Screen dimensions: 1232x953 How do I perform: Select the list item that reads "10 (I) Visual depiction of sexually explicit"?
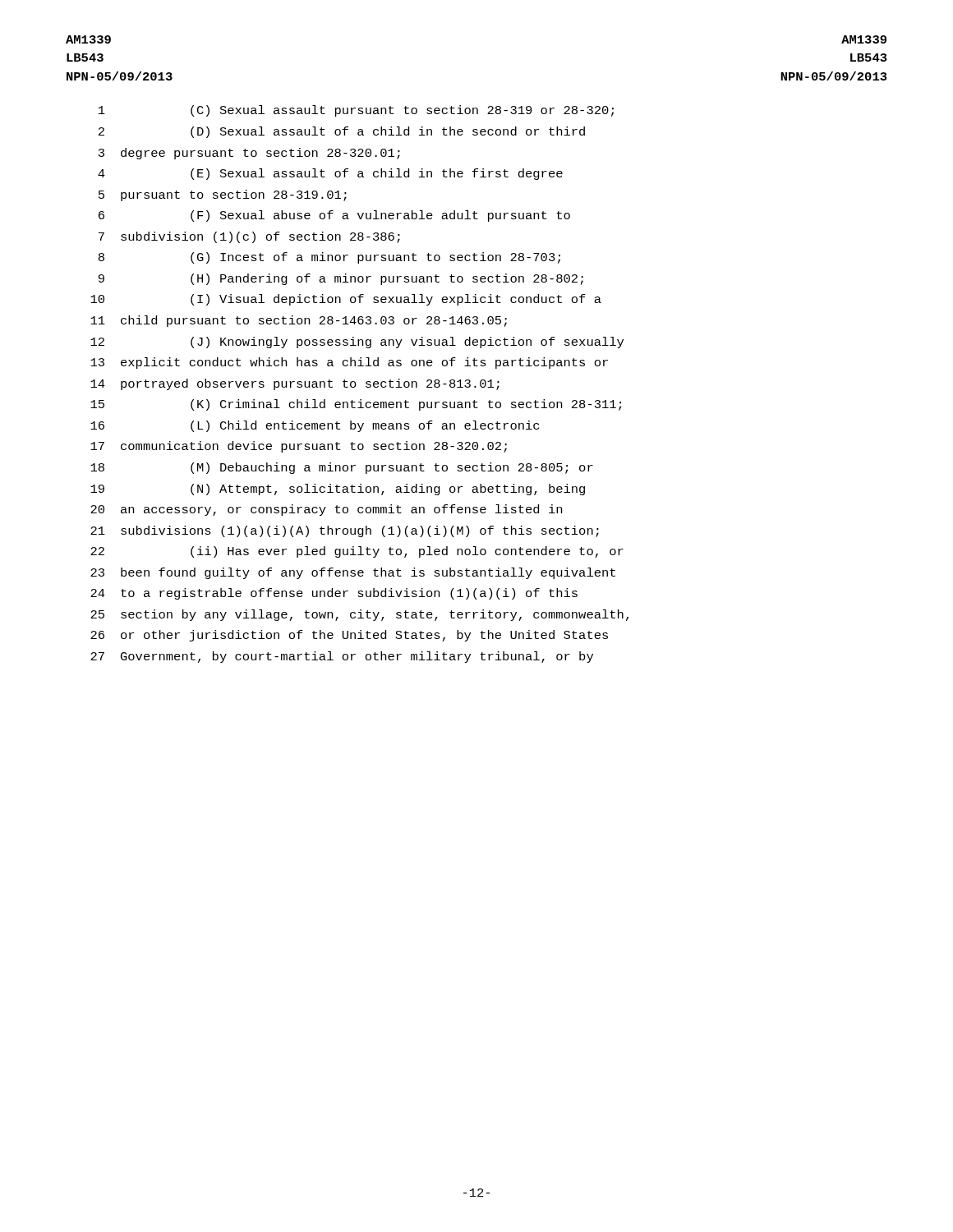click(x=476, y=301)
